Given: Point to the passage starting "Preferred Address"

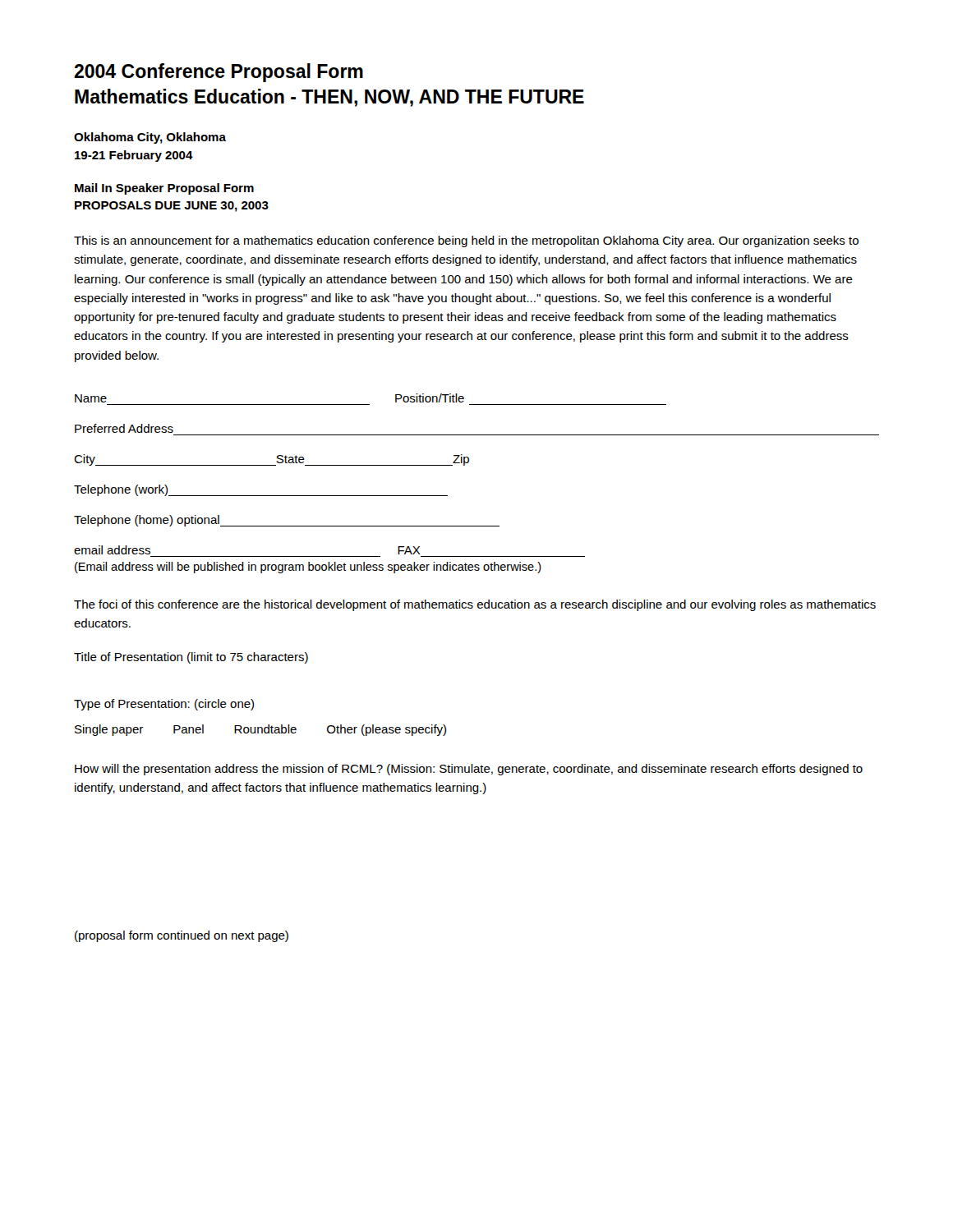Looking at the screenshot, I should pyautogui.click(x=476, y=427).
